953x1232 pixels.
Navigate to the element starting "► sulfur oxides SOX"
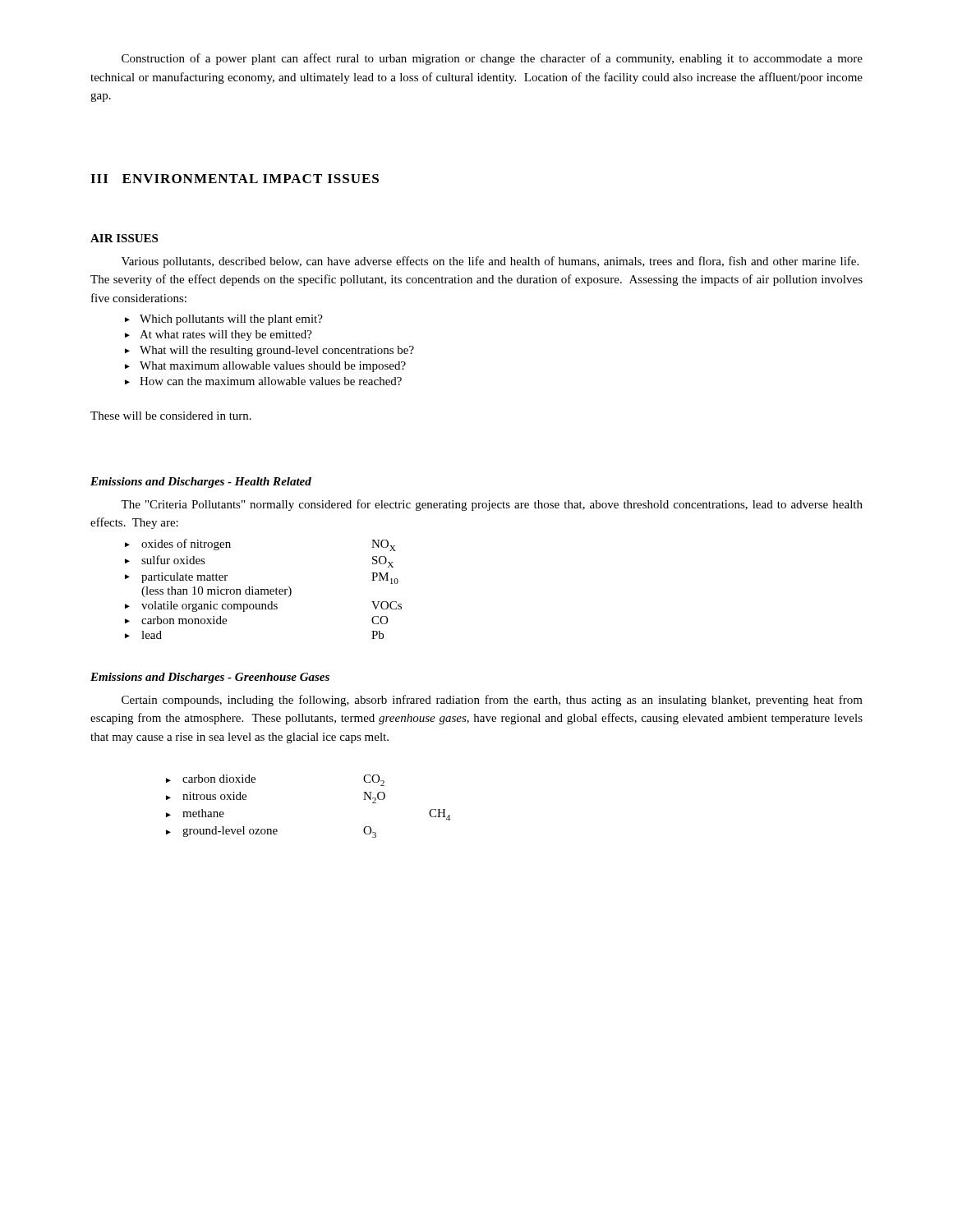(x=164, y=561)
